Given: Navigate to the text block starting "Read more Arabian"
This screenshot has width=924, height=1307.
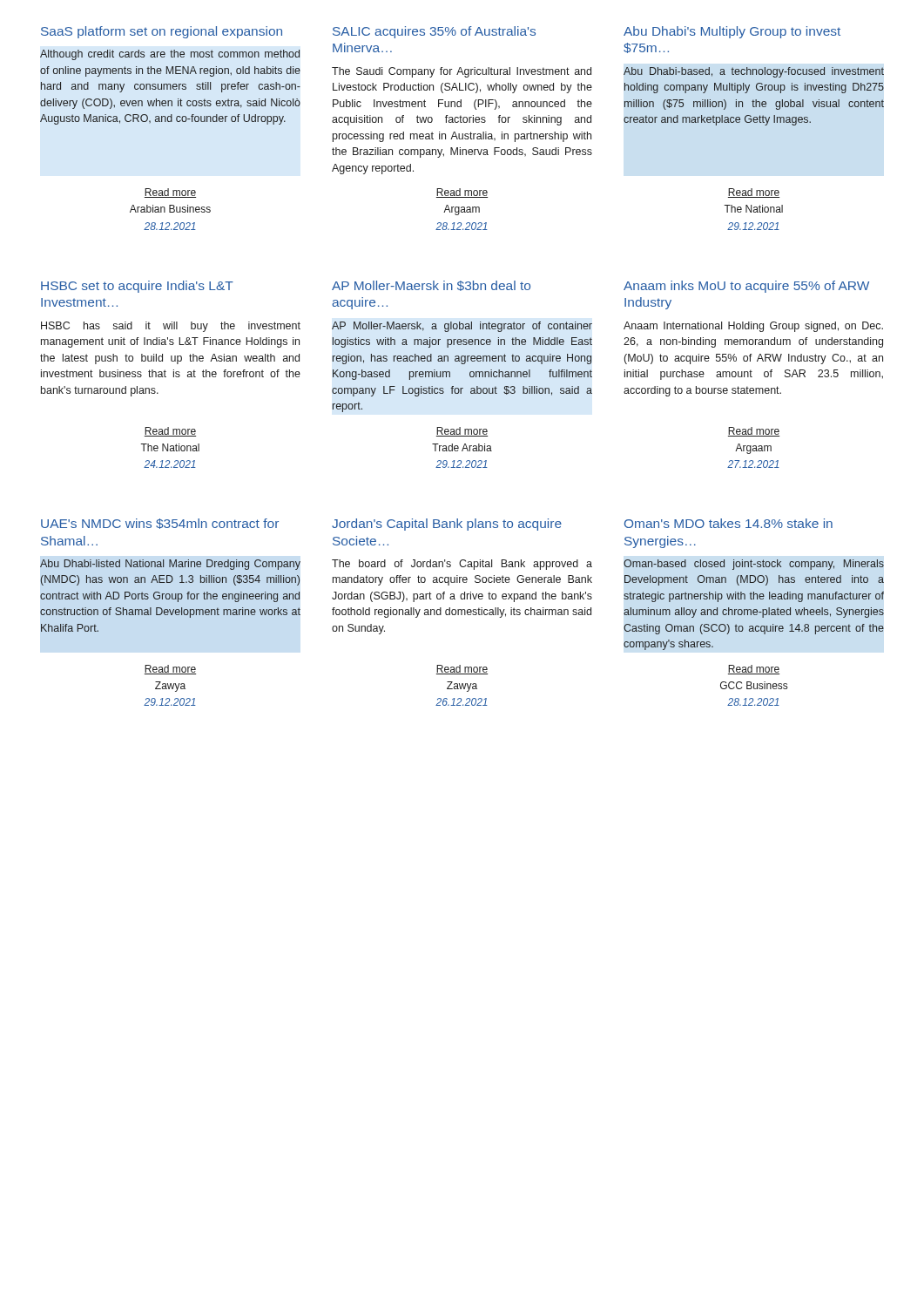Looking at the screenshot, I should click(x=170, y=210).
